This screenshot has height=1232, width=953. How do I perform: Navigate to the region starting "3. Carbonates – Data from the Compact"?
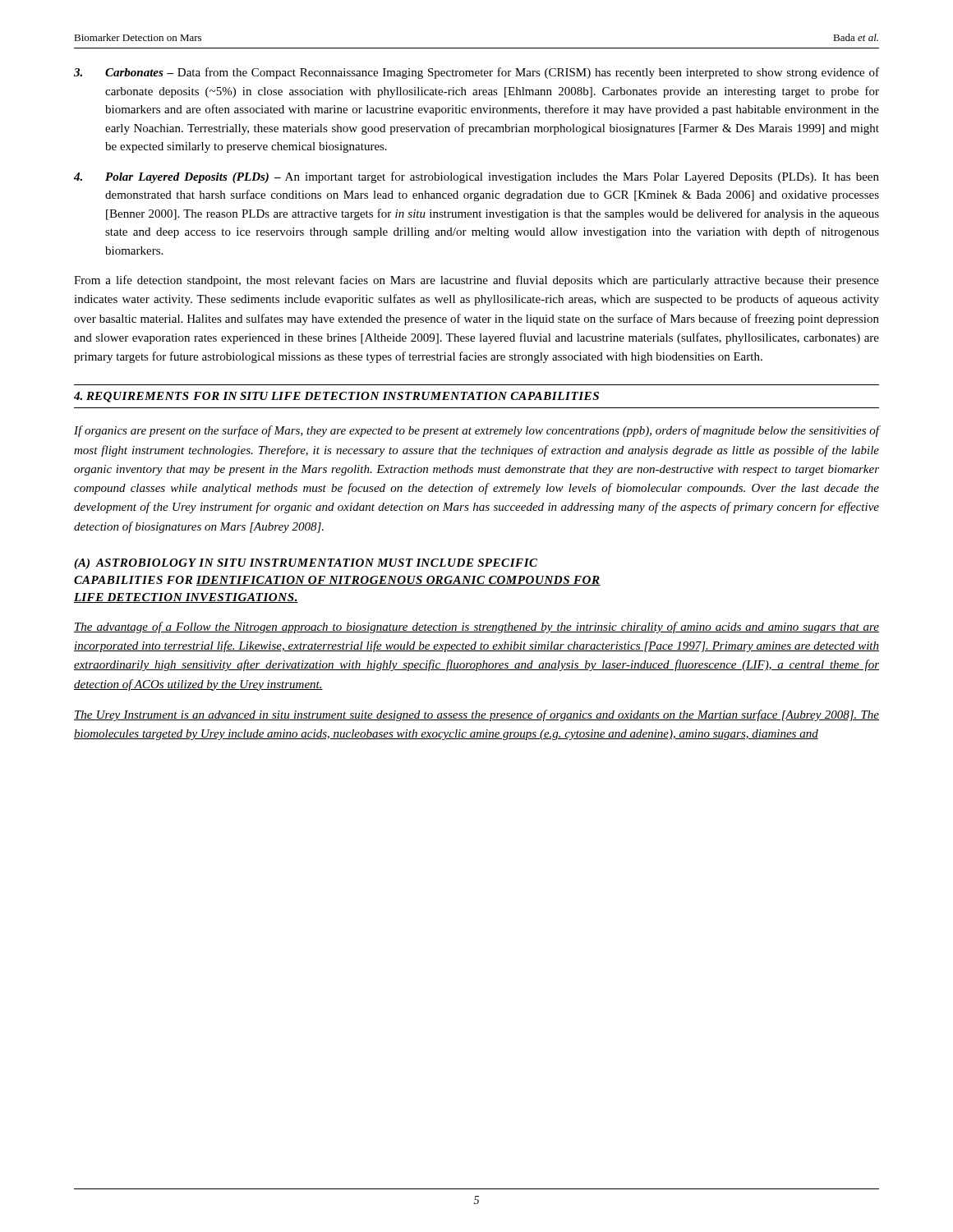click(x=476, y=109)
